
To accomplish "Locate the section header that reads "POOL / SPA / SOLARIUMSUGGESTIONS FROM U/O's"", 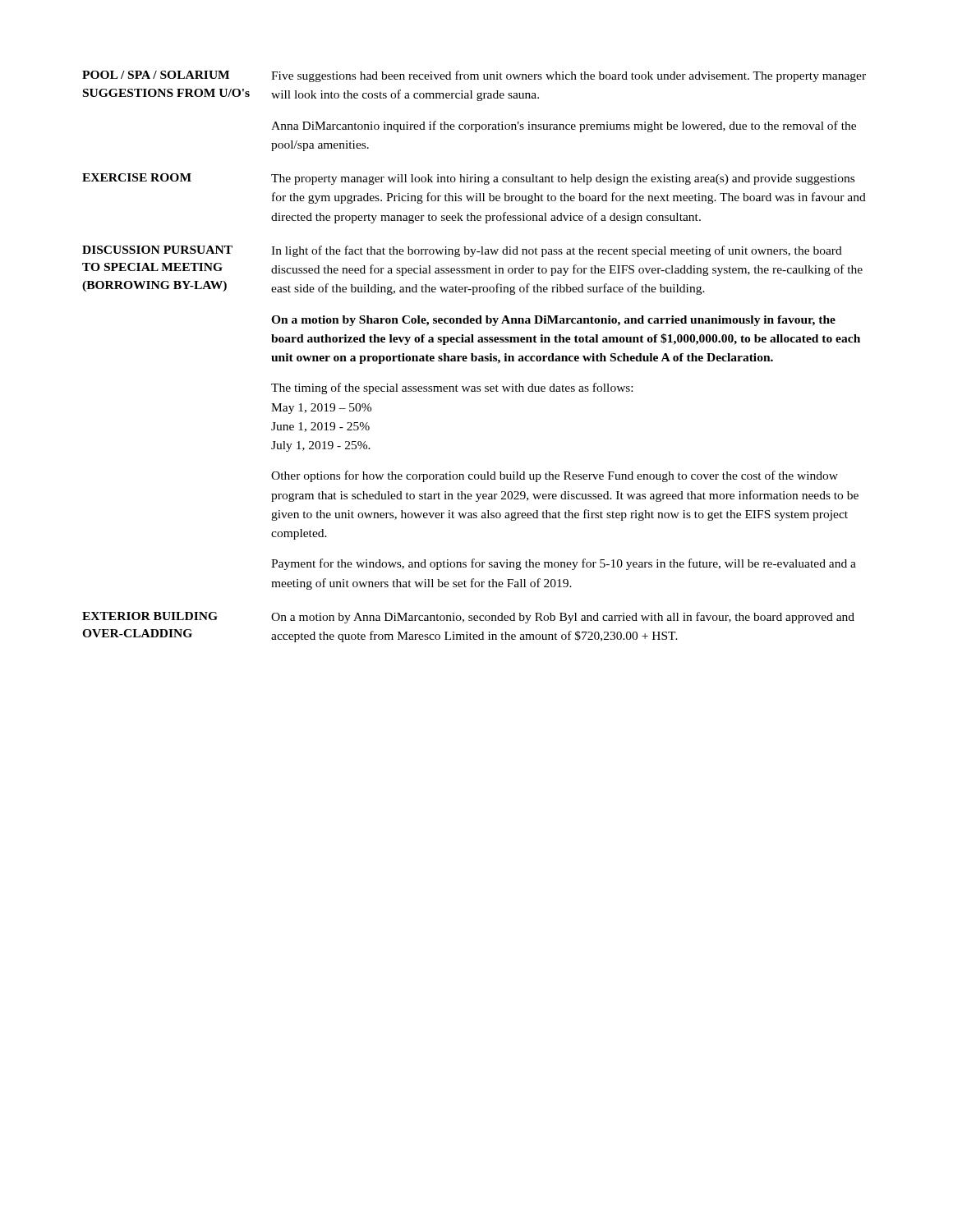I will click(x=166, y=83).
